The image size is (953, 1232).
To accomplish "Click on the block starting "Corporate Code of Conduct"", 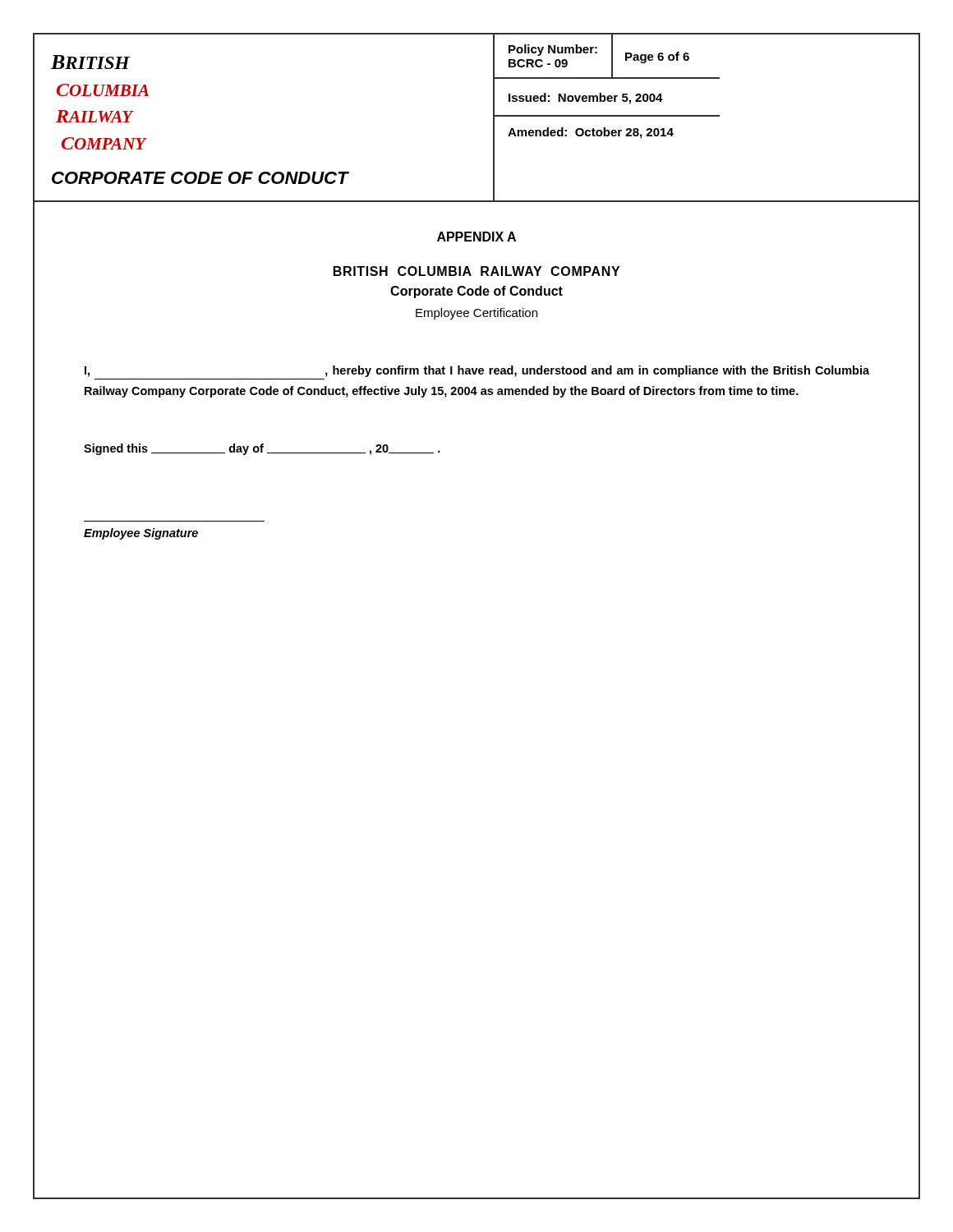I will (x=476, y=291).
